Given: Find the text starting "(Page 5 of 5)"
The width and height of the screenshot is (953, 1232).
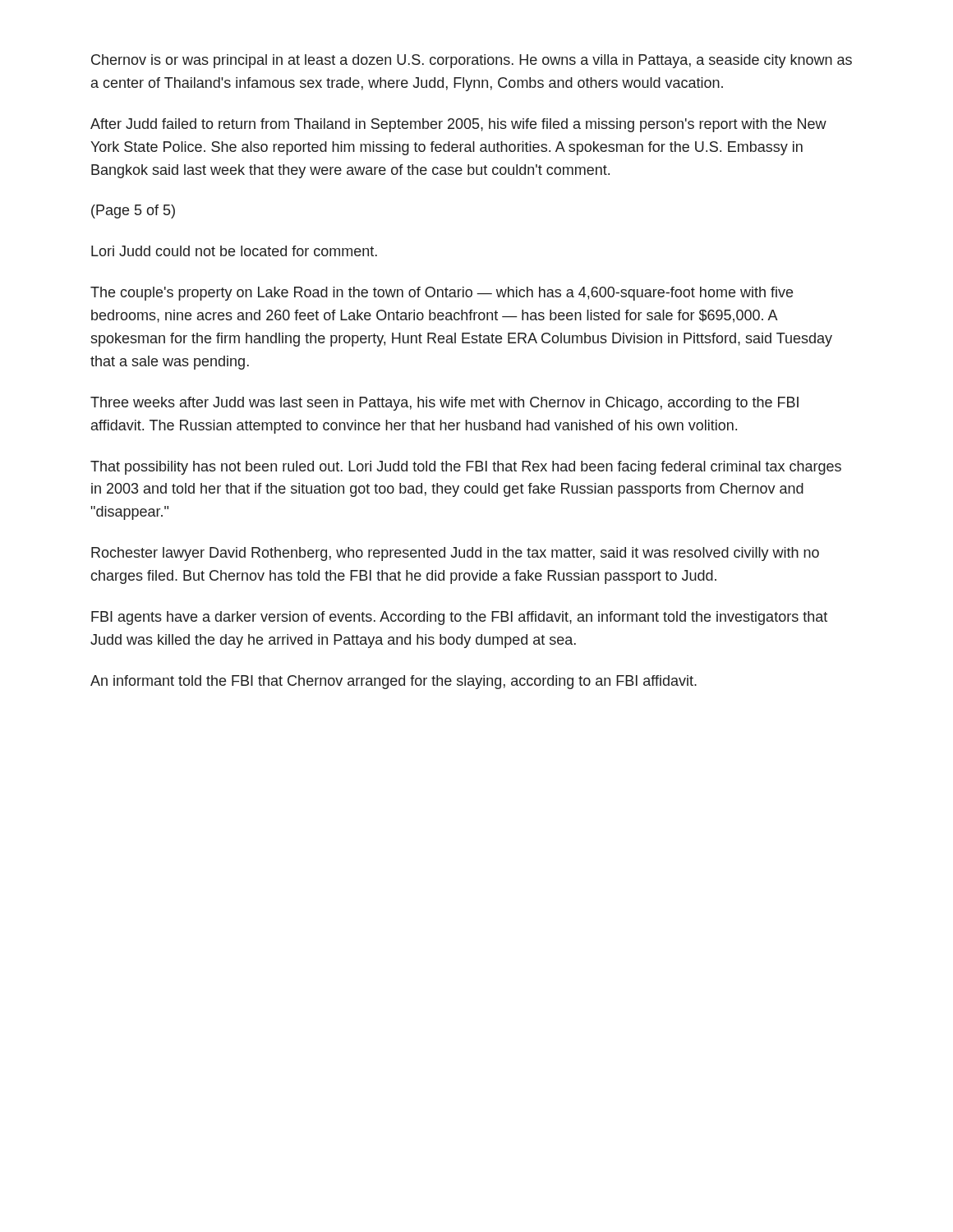Looking at the screenshot, I should pyautogui.click(x=133, y=211).
